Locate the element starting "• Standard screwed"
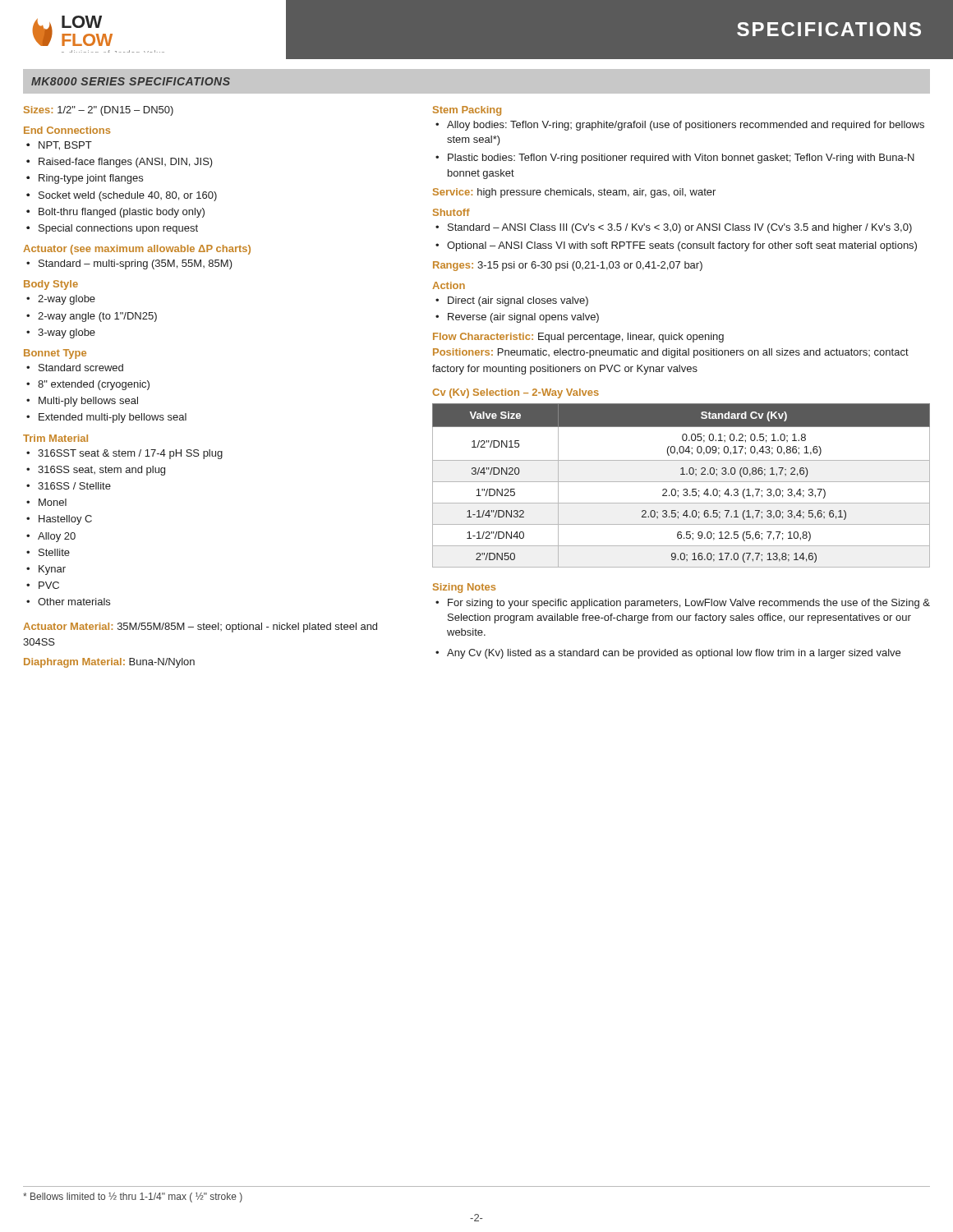 tap(75, 368)
